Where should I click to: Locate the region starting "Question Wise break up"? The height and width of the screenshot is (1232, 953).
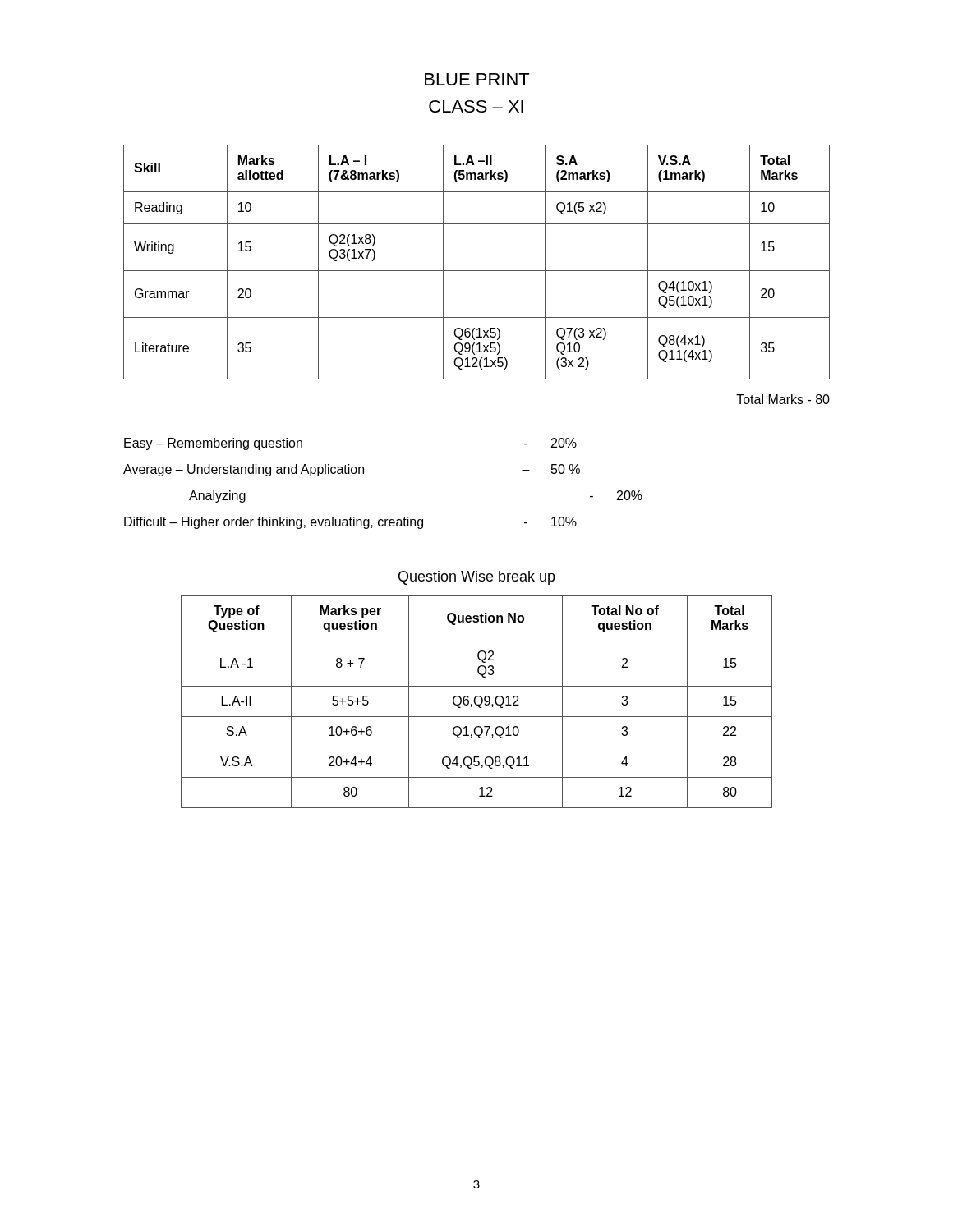[x=476, y=577]
